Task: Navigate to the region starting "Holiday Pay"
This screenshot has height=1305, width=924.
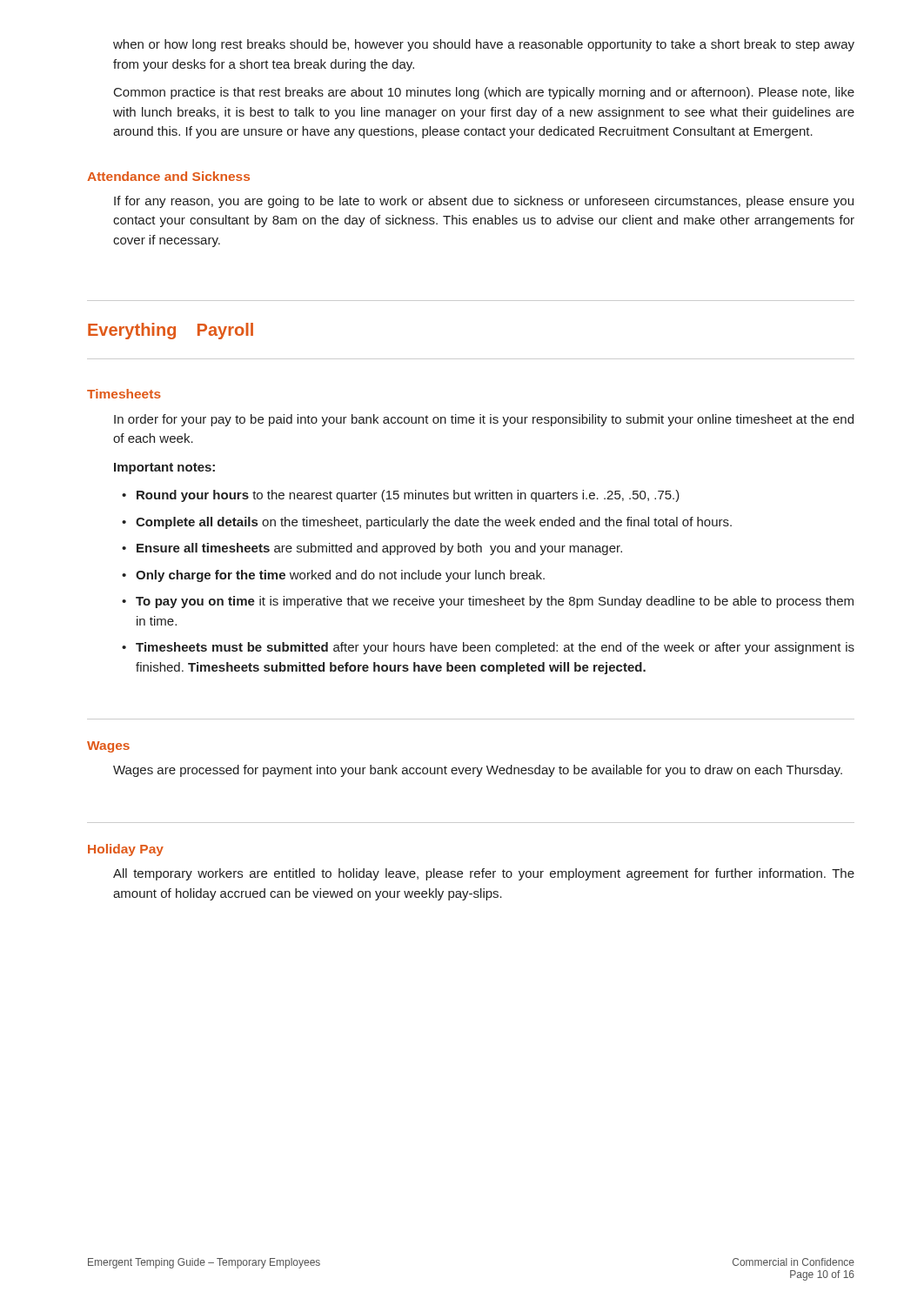Action: tap(126, 850)
